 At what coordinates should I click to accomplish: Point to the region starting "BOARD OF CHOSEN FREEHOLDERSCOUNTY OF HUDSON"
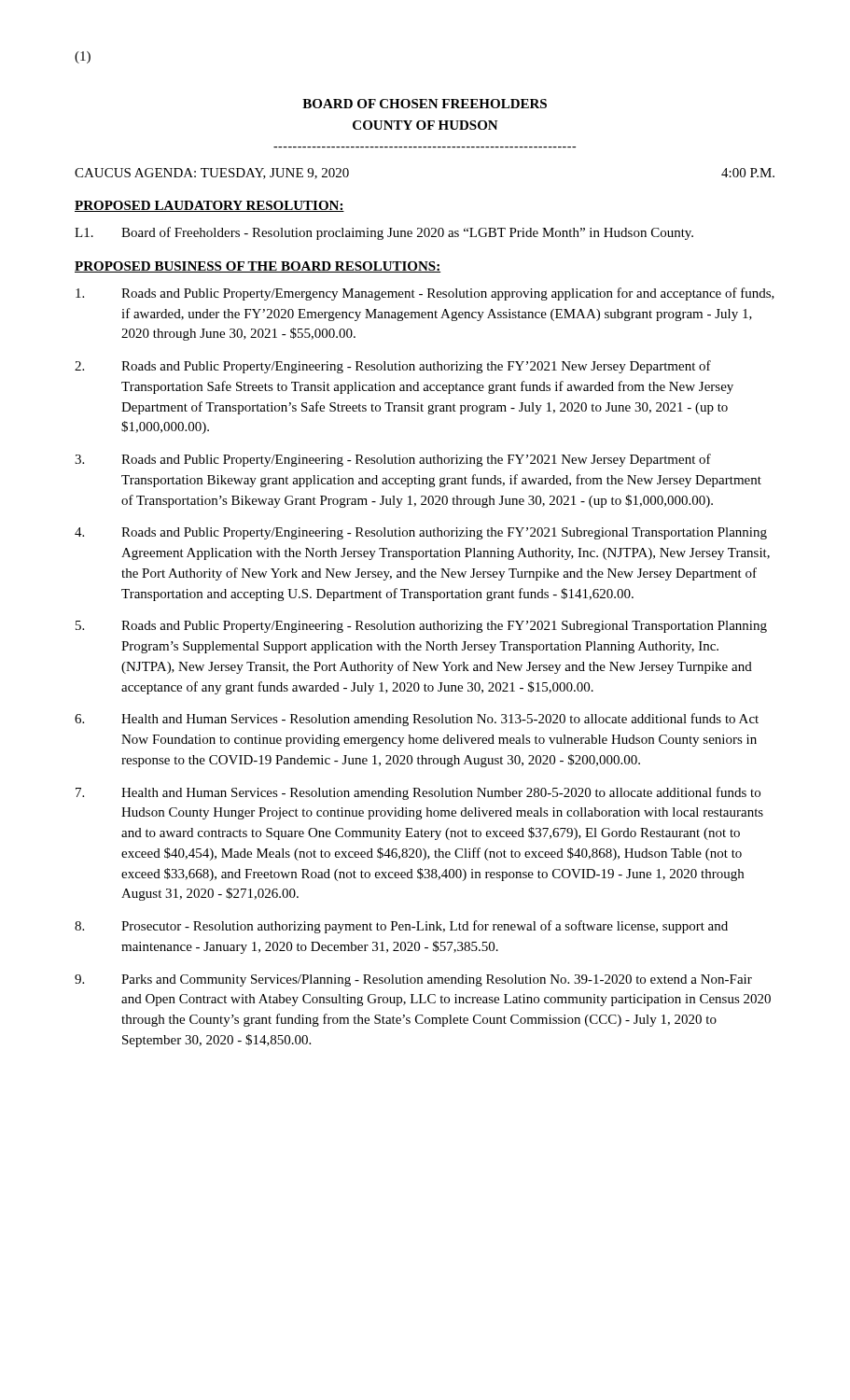pos(425,114)
